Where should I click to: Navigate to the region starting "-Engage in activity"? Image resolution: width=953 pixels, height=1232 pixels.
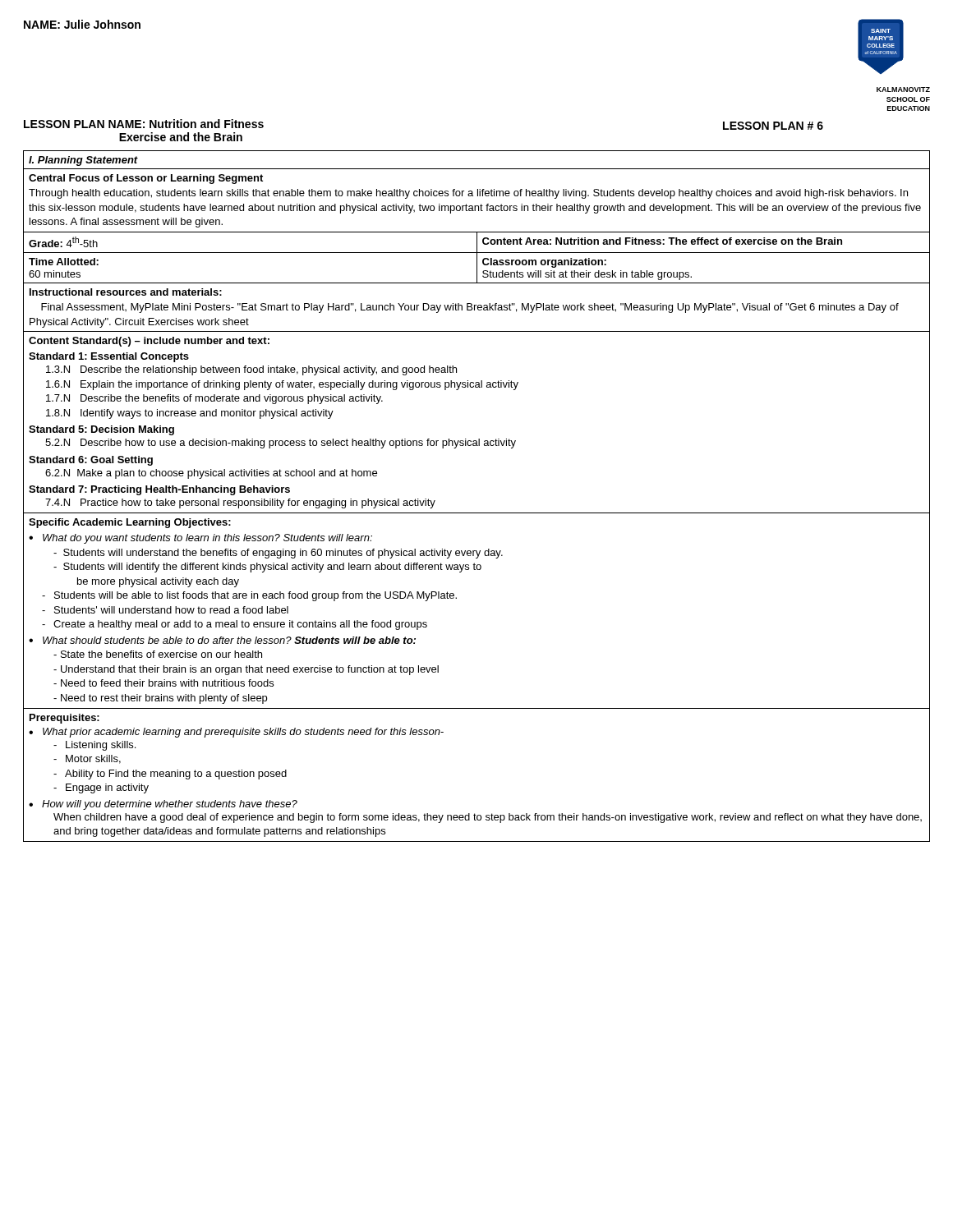tap(101, 788)
